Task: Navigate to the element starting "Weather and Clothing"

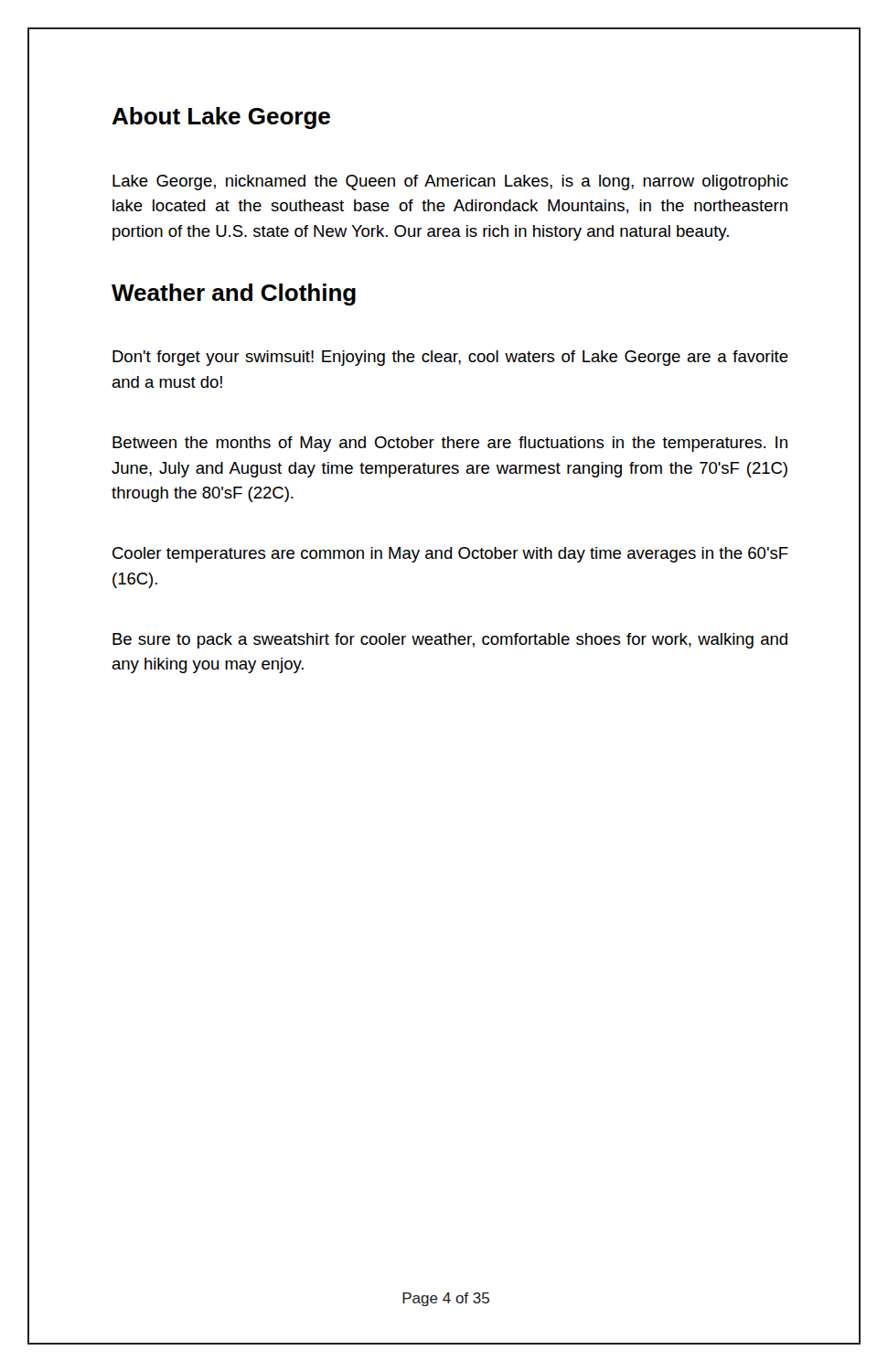Action: point(234,293)
